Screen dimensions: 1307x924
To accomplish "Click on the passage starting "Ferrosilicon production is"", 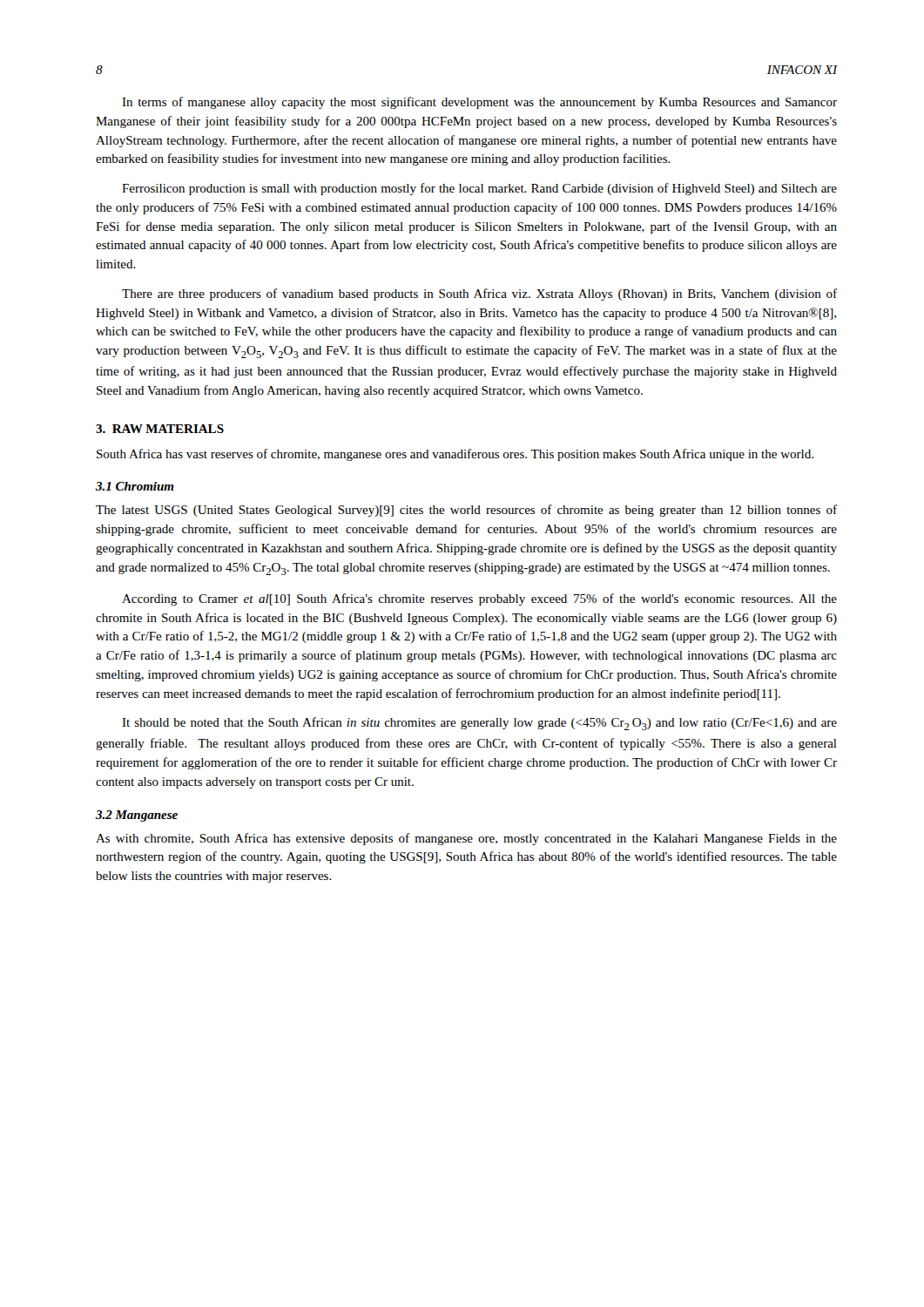I will (466, 227).
